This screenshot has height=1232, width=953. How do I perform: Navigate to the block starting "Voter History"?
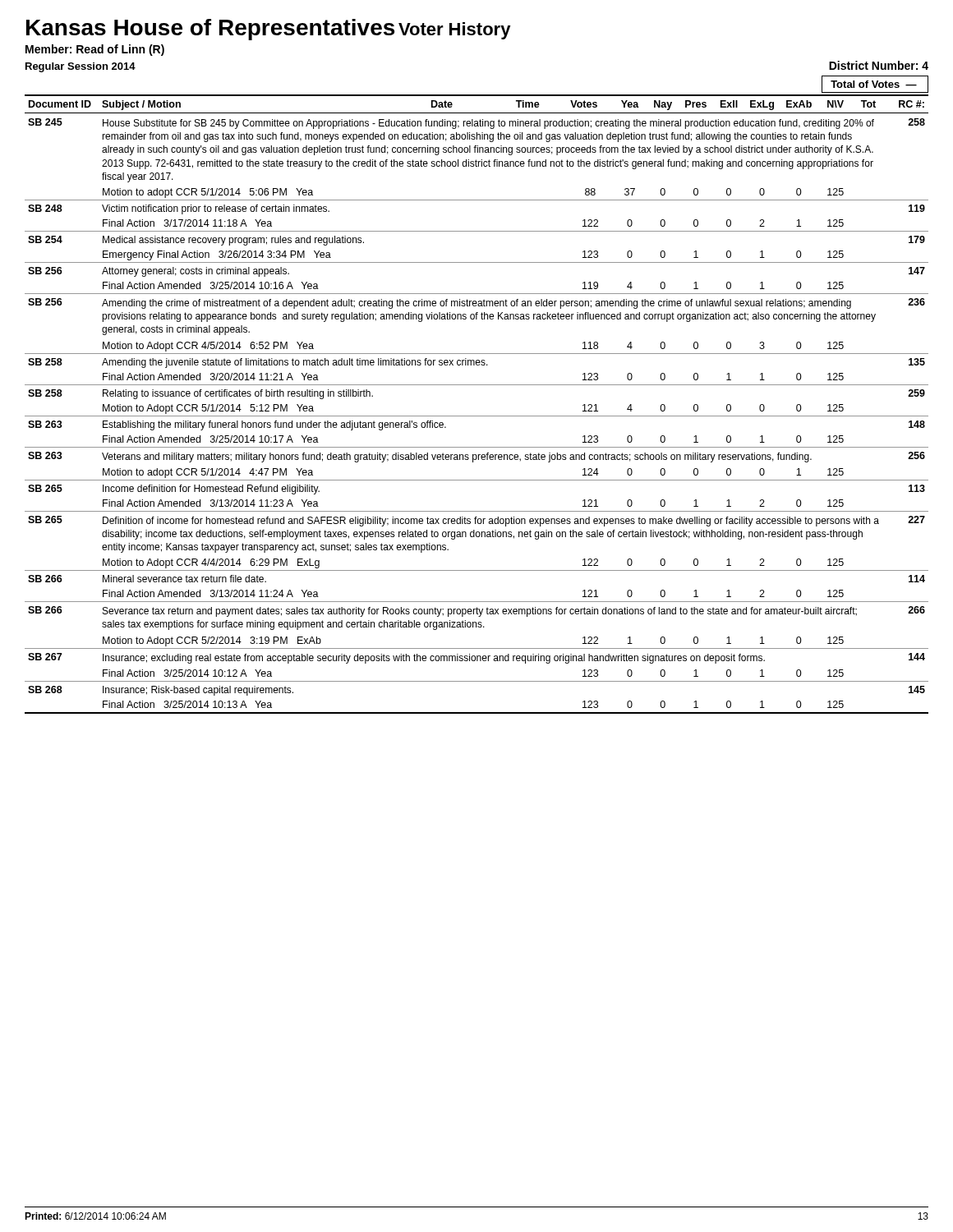click(454, 30)
